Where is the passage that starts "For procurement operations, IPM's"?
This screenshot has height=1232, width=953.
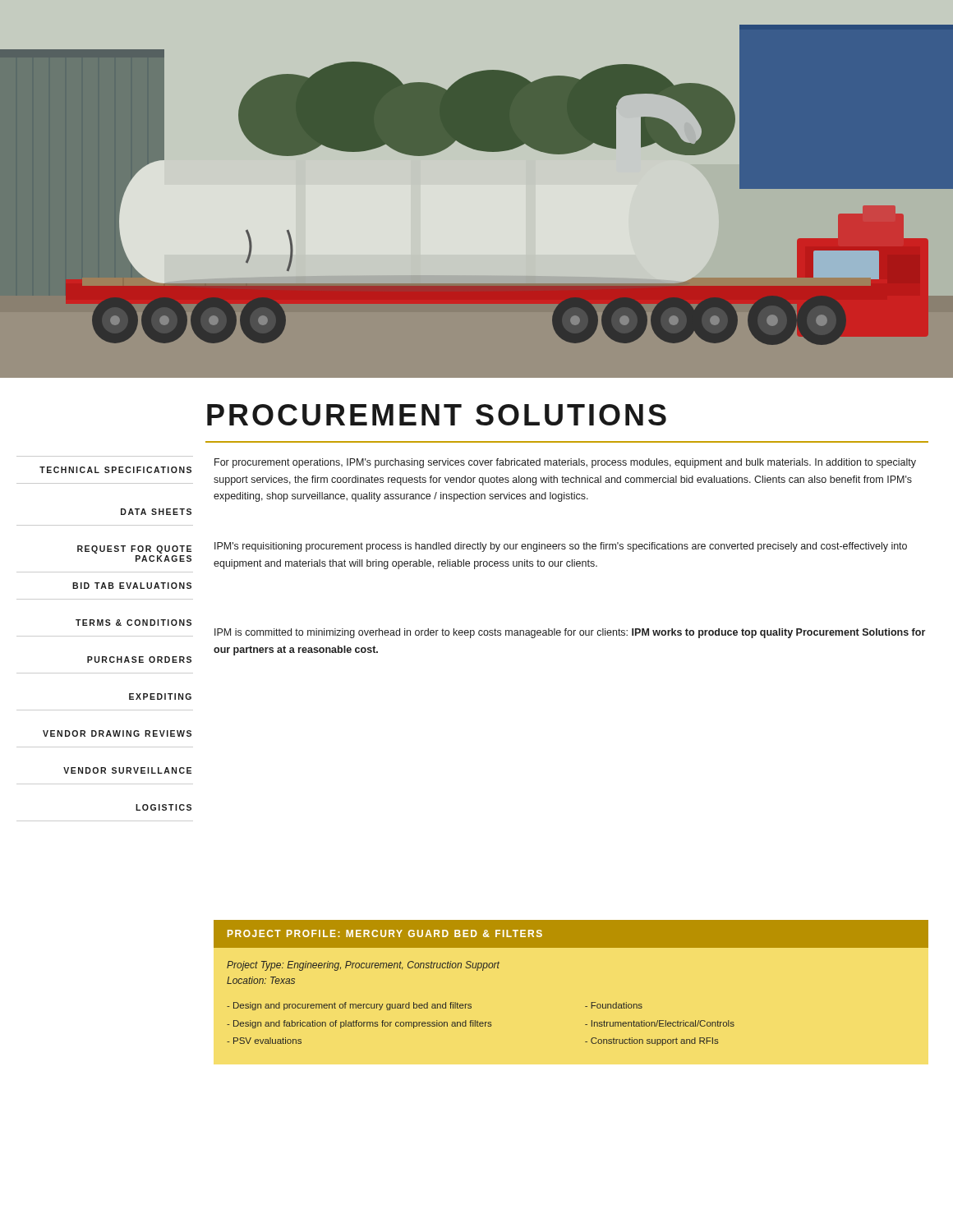coord(565,479)
